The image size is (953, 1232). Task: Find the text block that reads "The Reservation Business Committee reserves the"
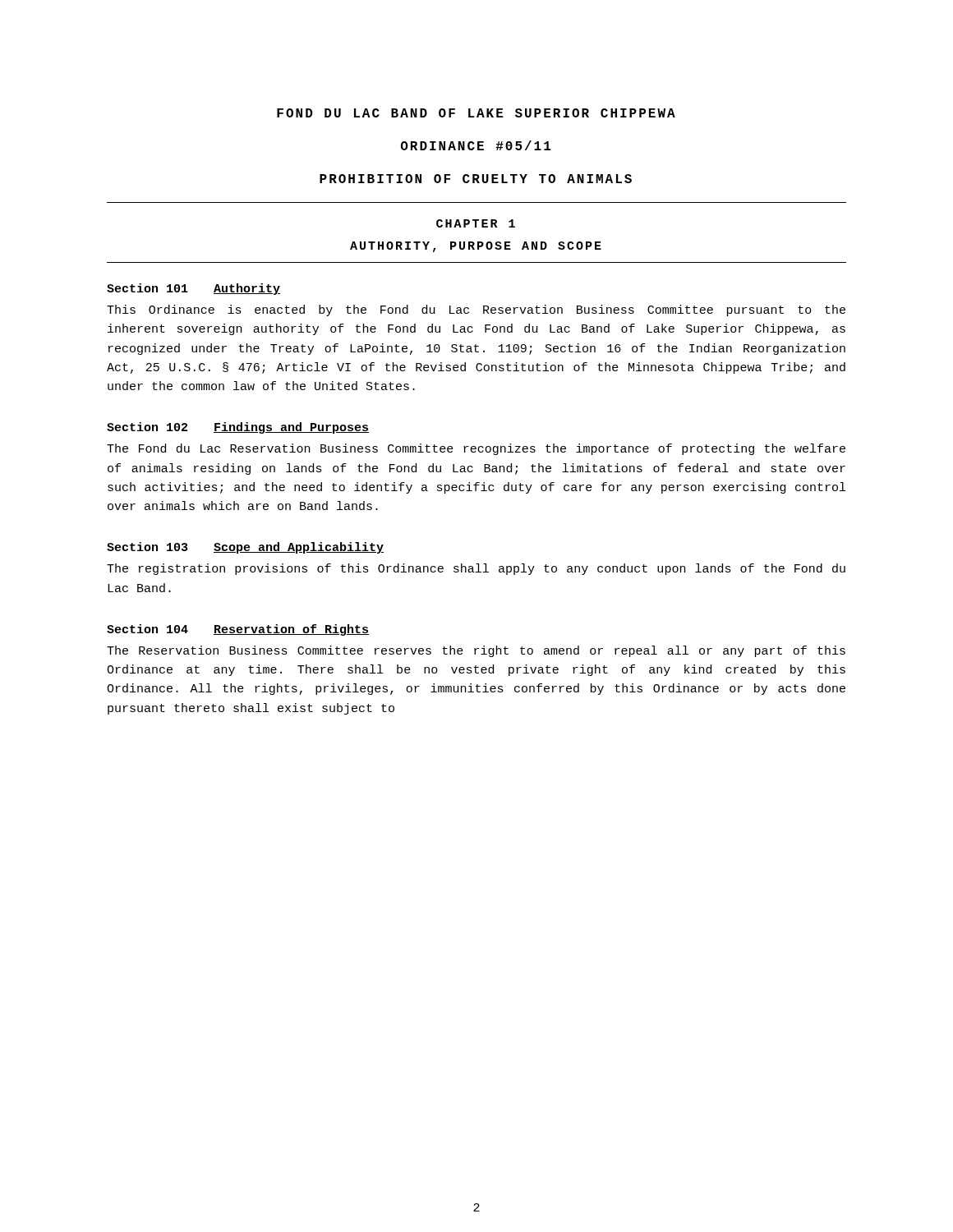pos(476,680)
